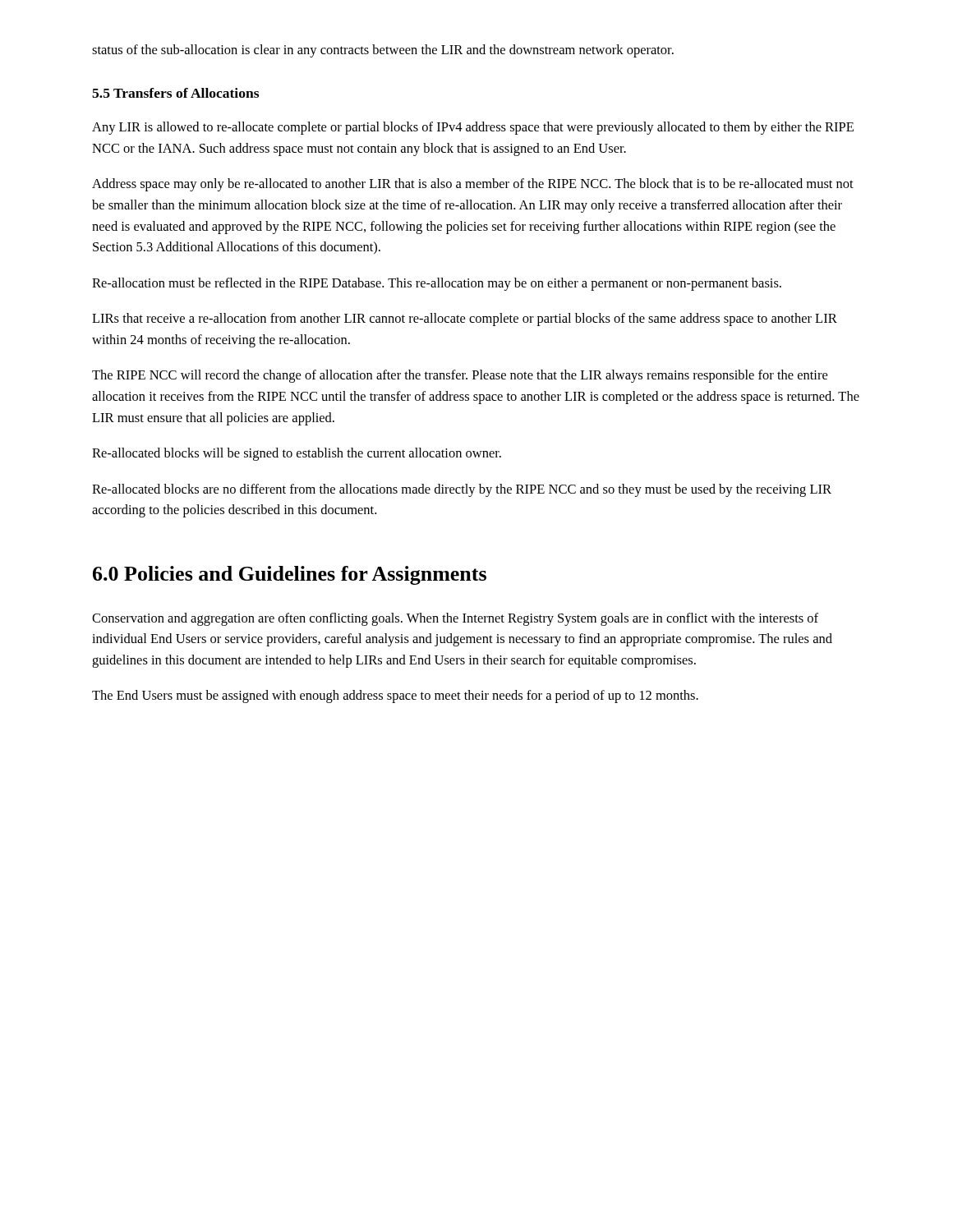Find the text block with the text "The RIPE NCC will record the change of"
Screen dimensions: 1232x953
476,396
